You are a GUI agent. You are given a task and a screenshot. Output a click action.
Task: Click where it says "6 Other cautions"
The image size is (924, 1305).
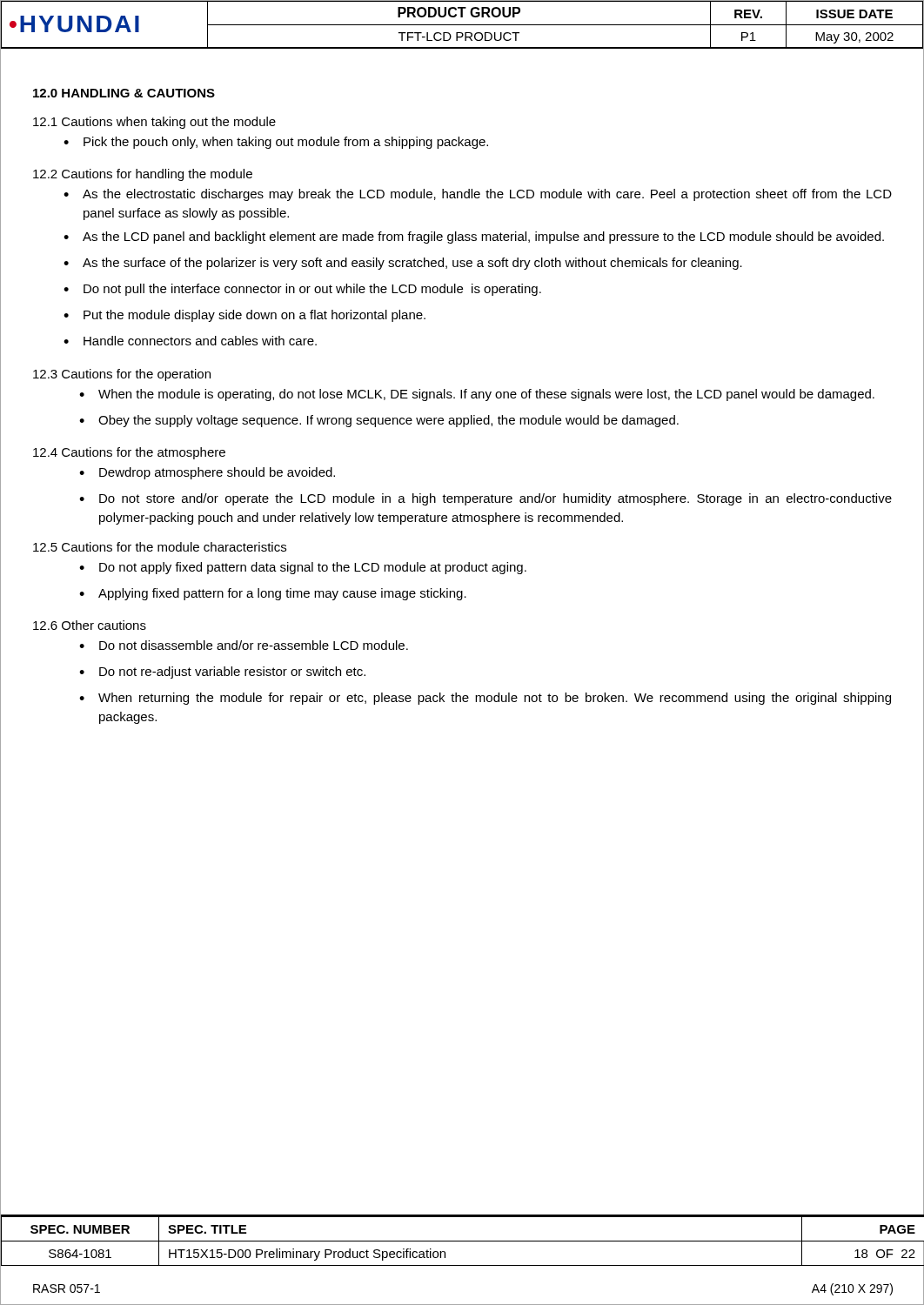(89, 625)
